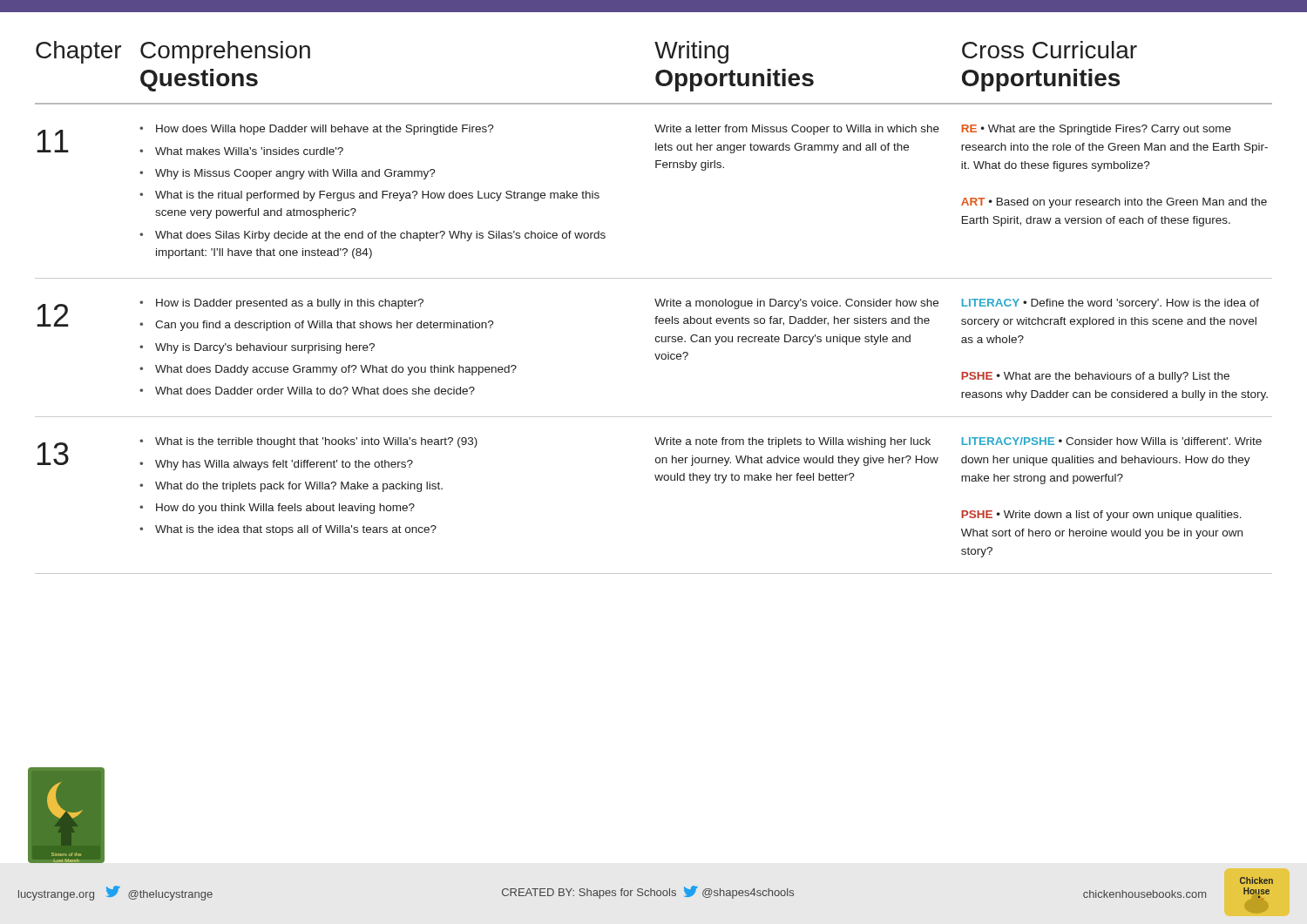Screen dimensions: 924x1307
Task: Select the text block that reads "Write a note from"
Action: (796, 459)
